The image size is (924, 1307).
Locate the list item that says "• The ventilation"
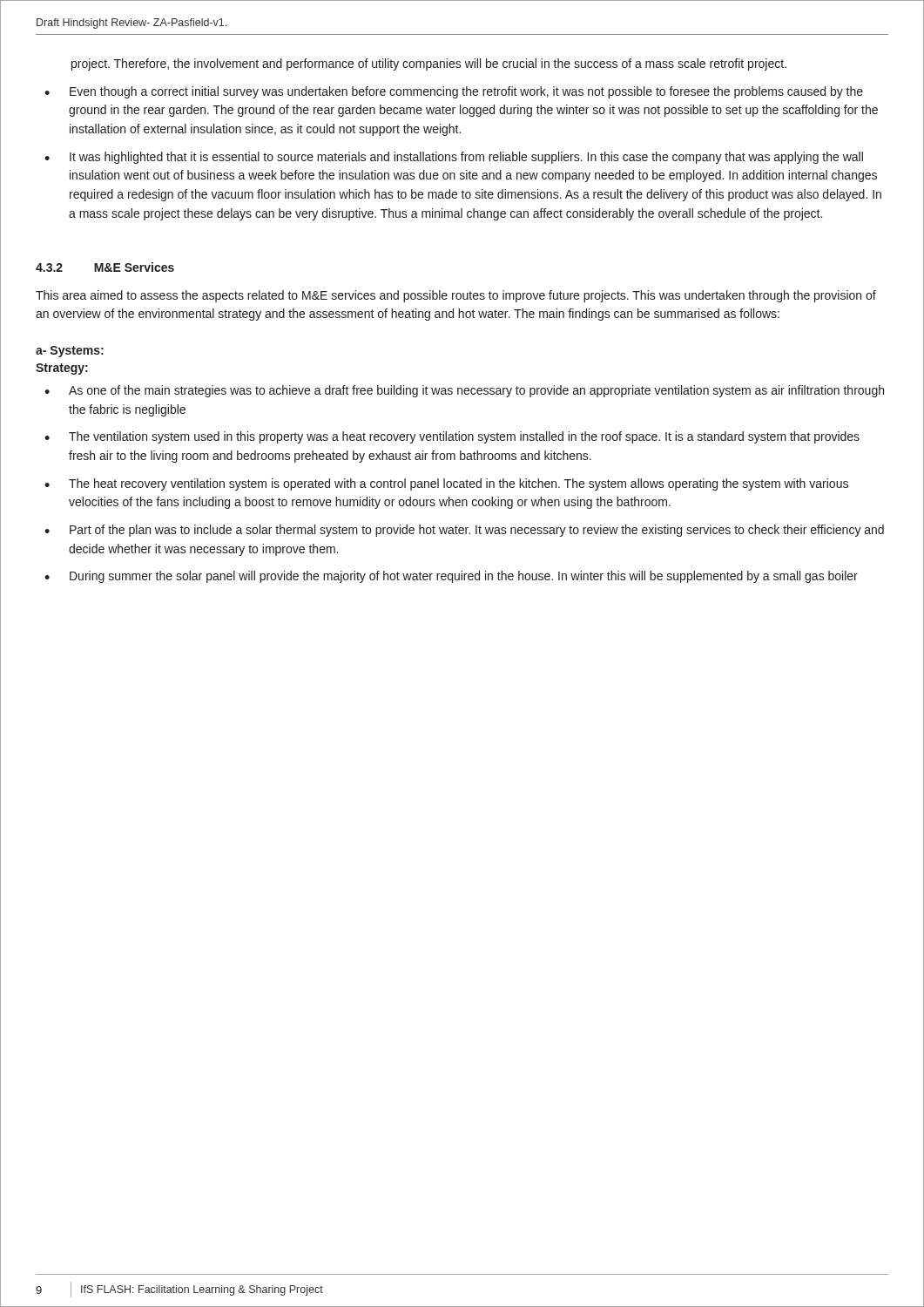tap(466, 447)
